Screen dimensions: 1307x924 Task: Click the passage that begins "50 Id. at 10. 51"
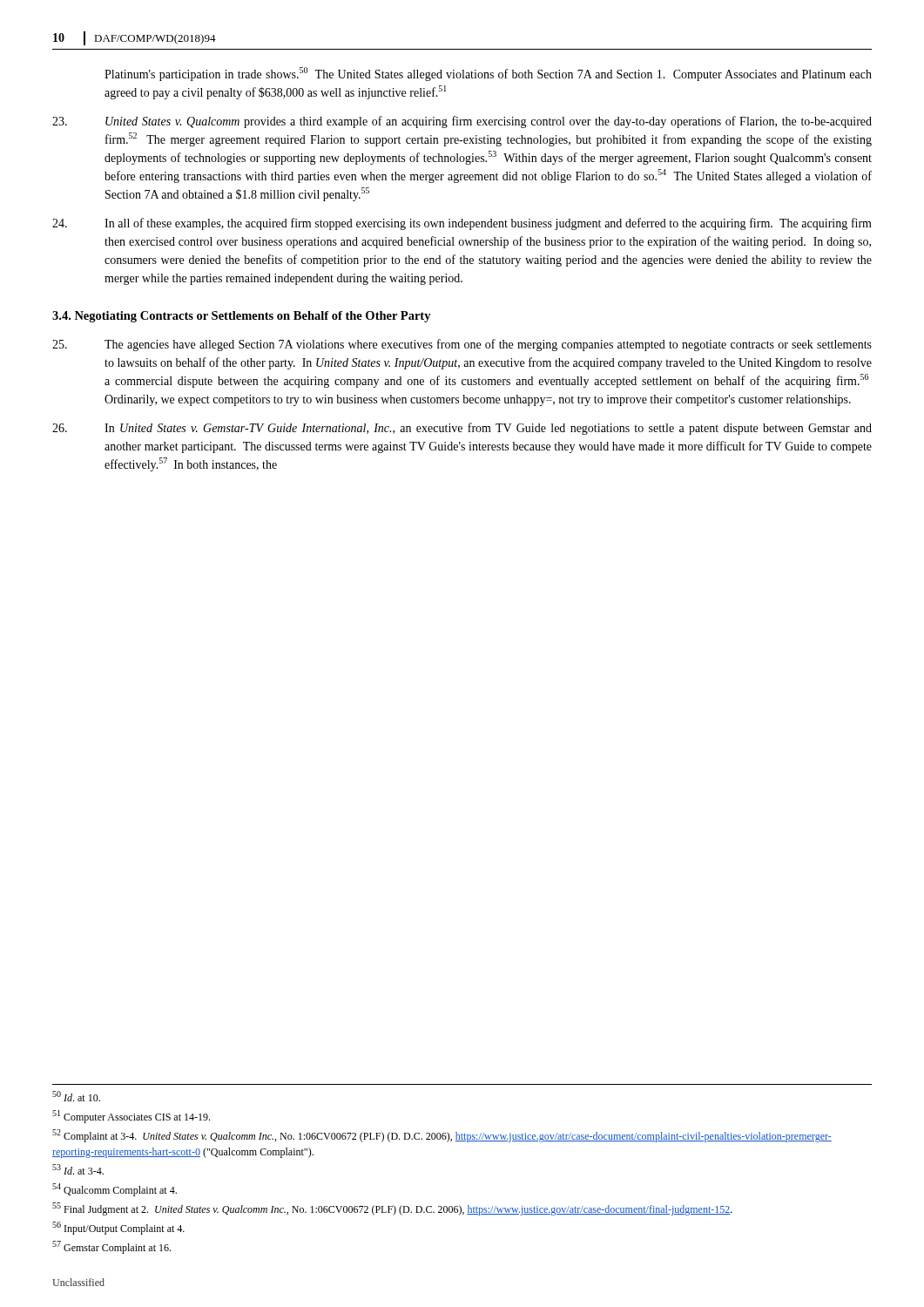point(76,1096)
